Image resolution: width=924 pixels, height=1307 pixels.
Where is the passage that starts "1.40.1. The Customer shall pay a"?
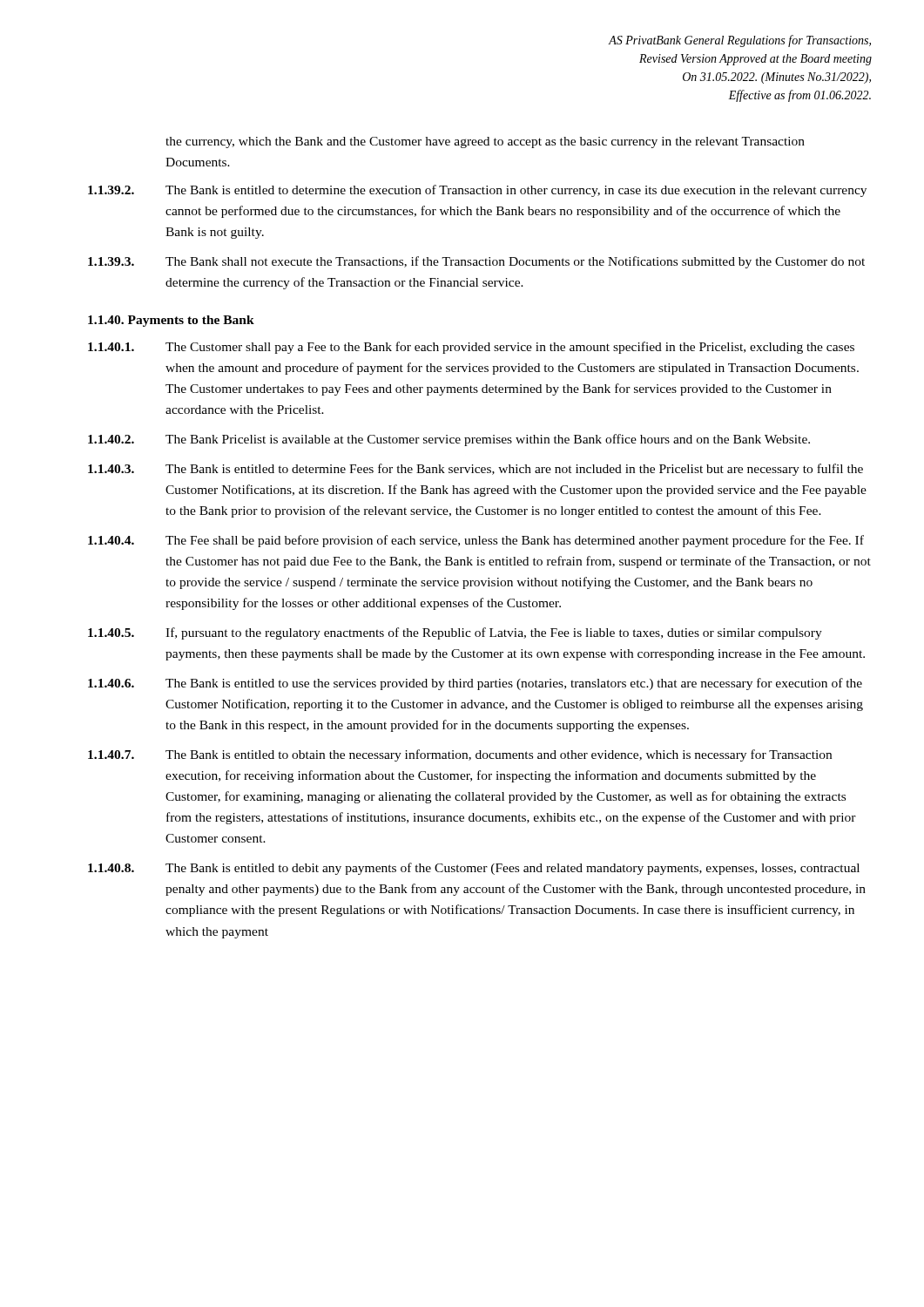pyautogui.click(x=479, y=378)
